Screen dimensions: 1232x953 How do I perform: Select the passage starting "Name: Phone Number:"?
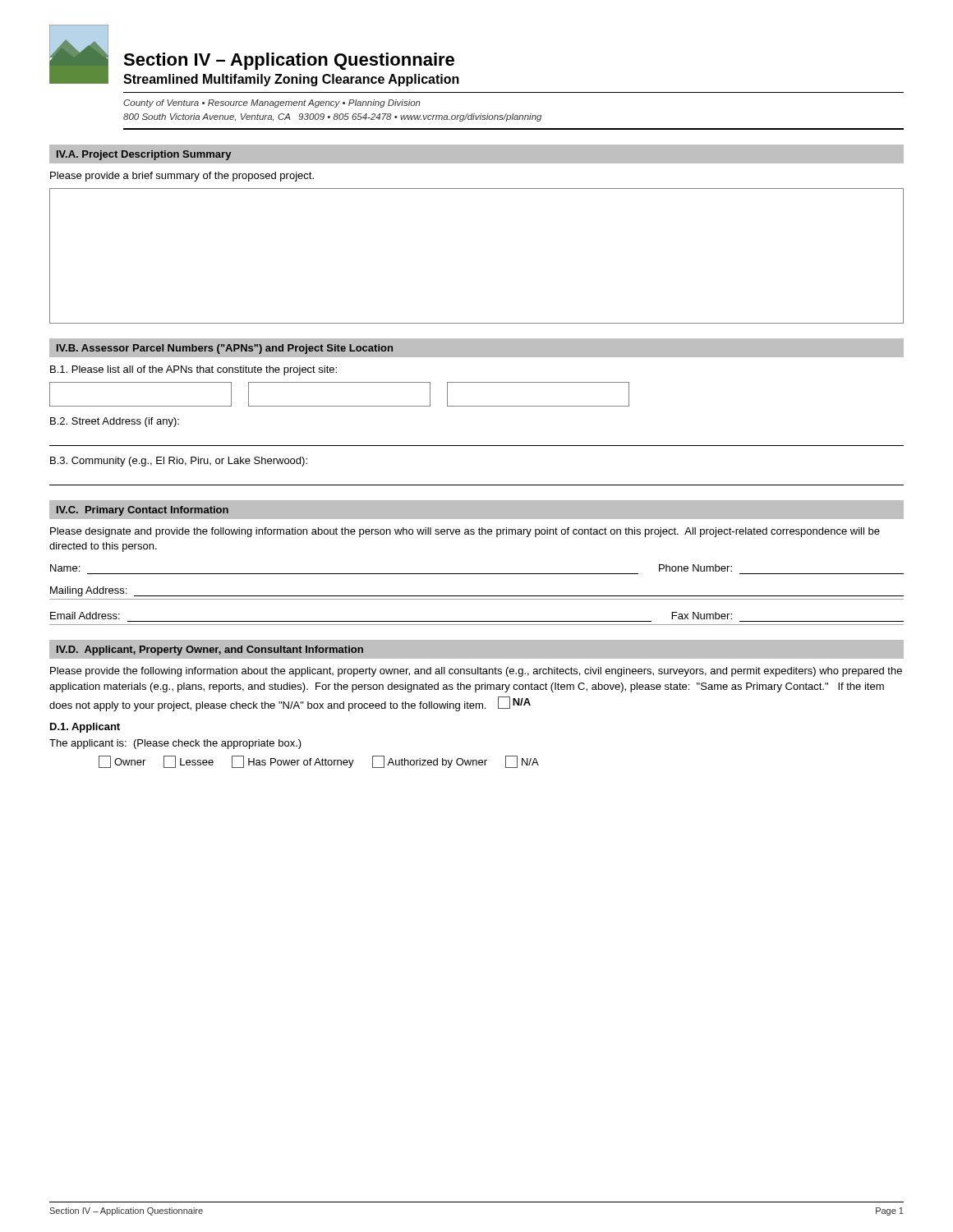(476, 567)
